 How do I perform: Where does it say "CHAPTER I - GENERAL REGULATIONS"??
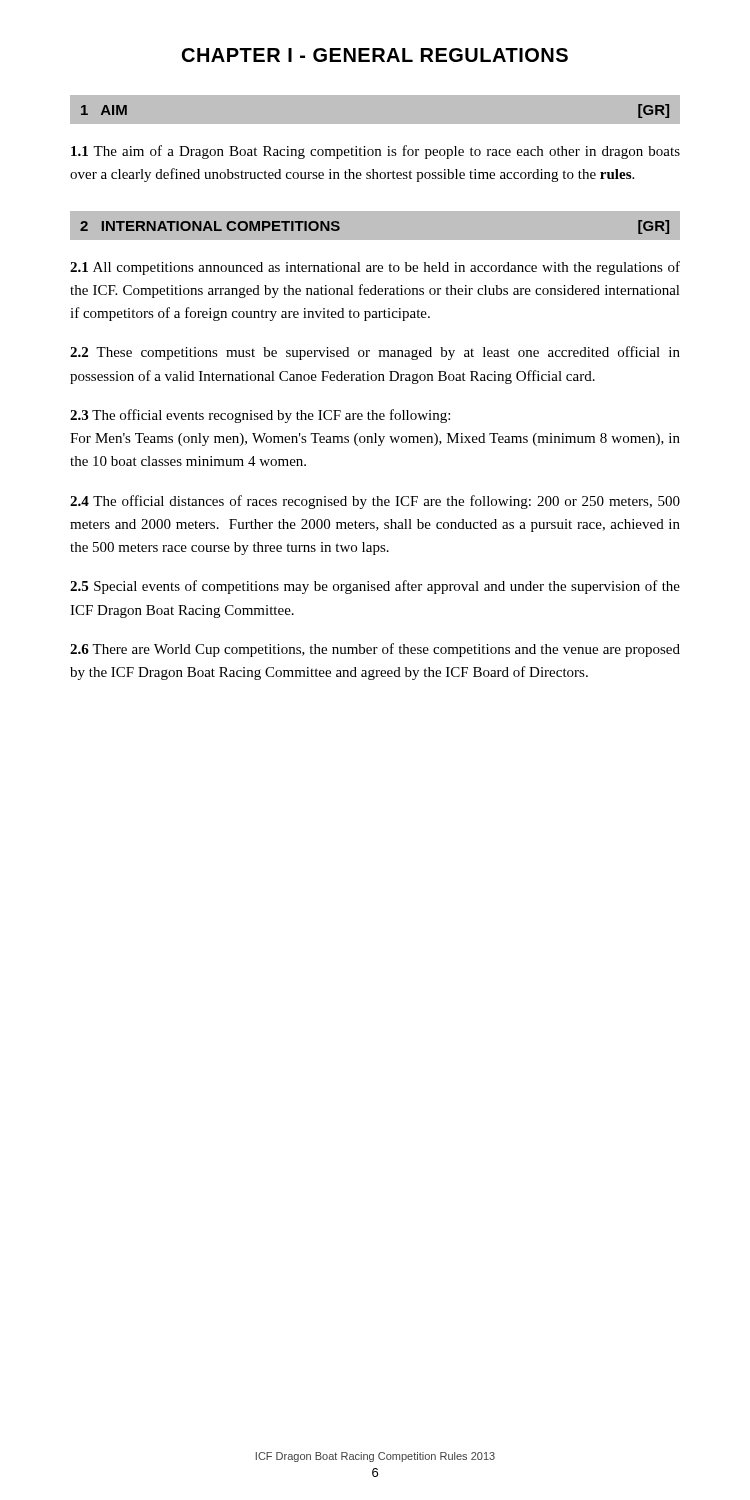(x=375, y=55)
